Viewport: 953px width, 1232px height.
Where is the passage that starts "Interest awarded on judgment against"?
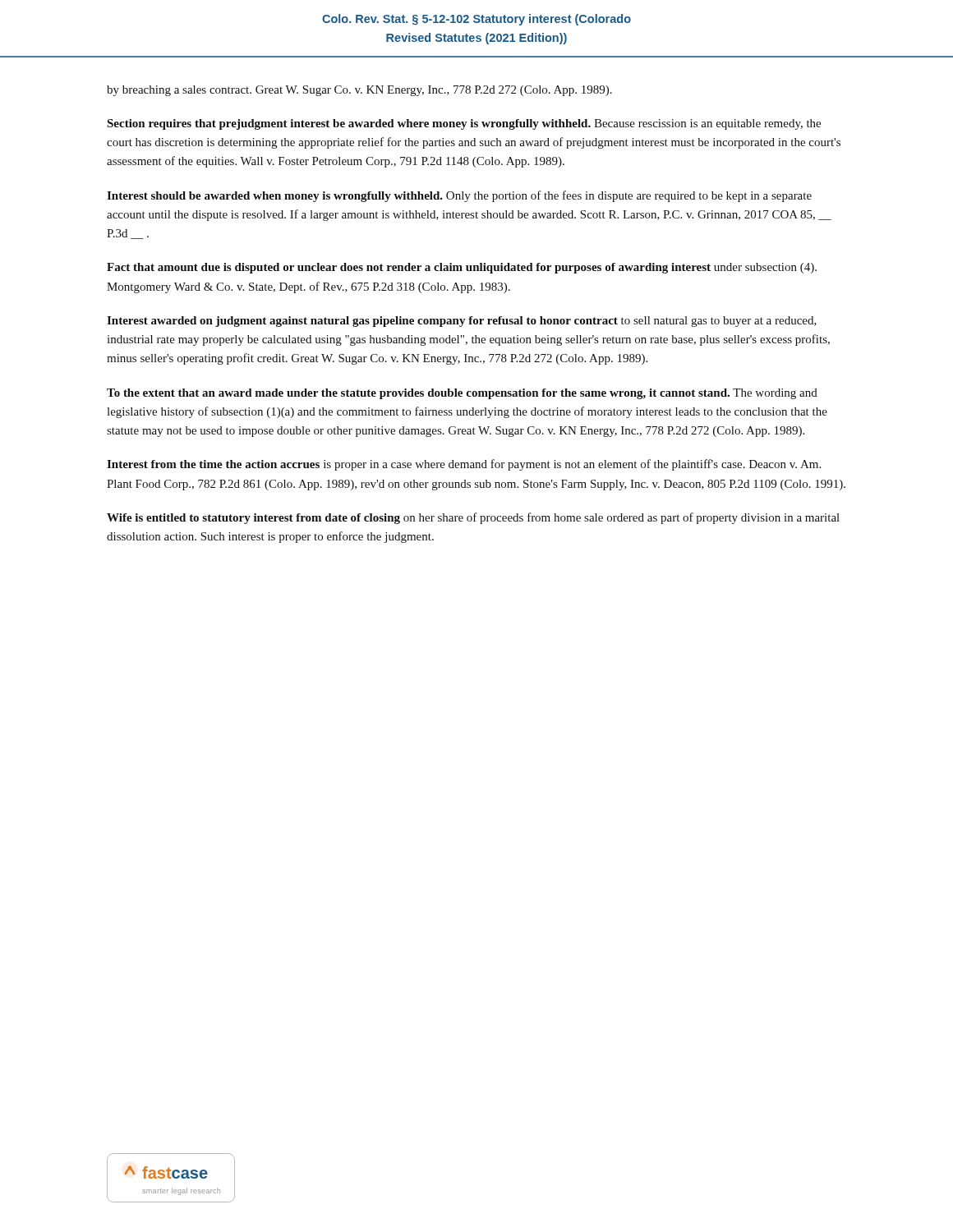pyautogui.click(x=469, y=339)
